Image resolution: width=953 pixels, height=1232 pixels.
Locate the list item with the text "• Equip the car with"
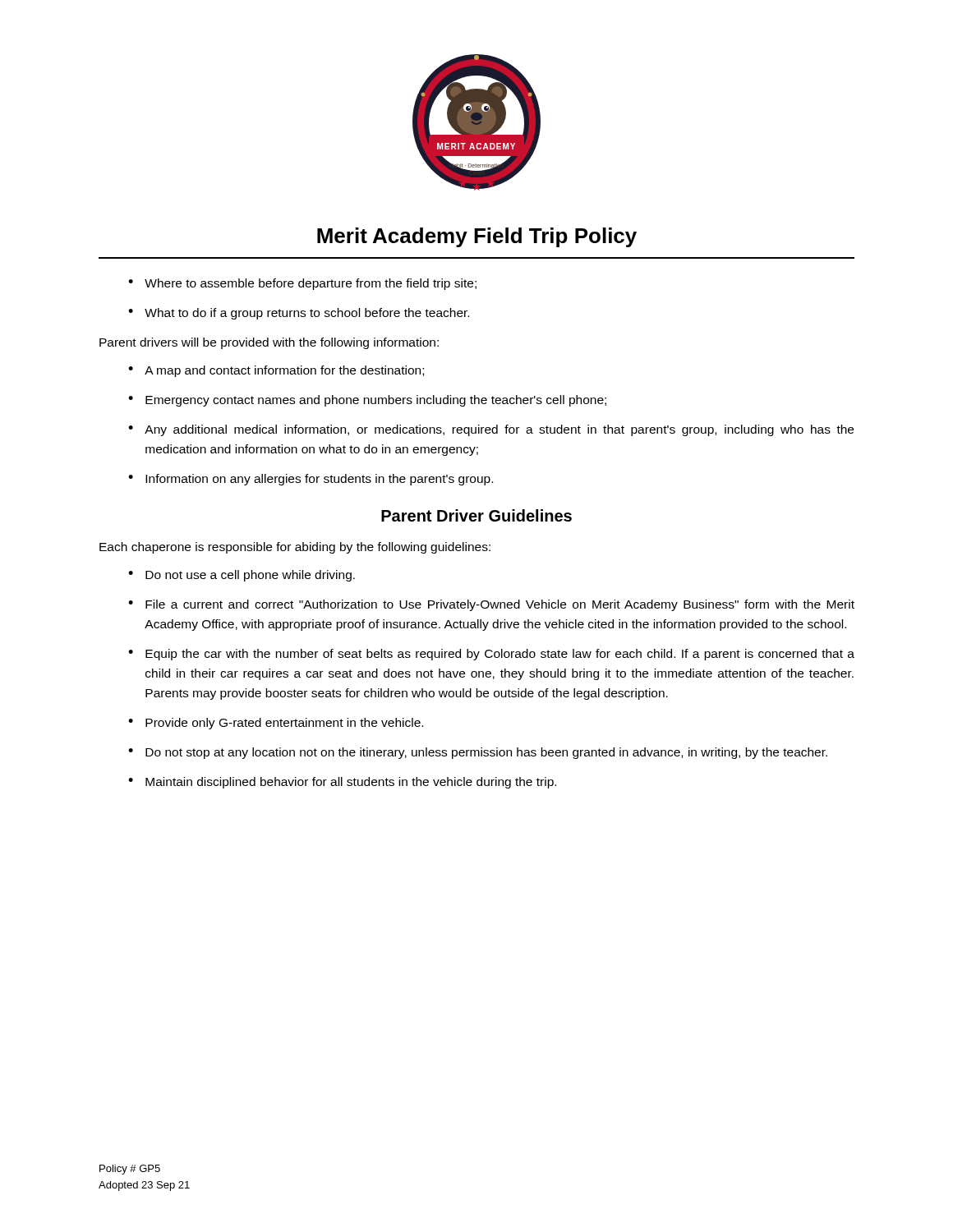point(491,674)
